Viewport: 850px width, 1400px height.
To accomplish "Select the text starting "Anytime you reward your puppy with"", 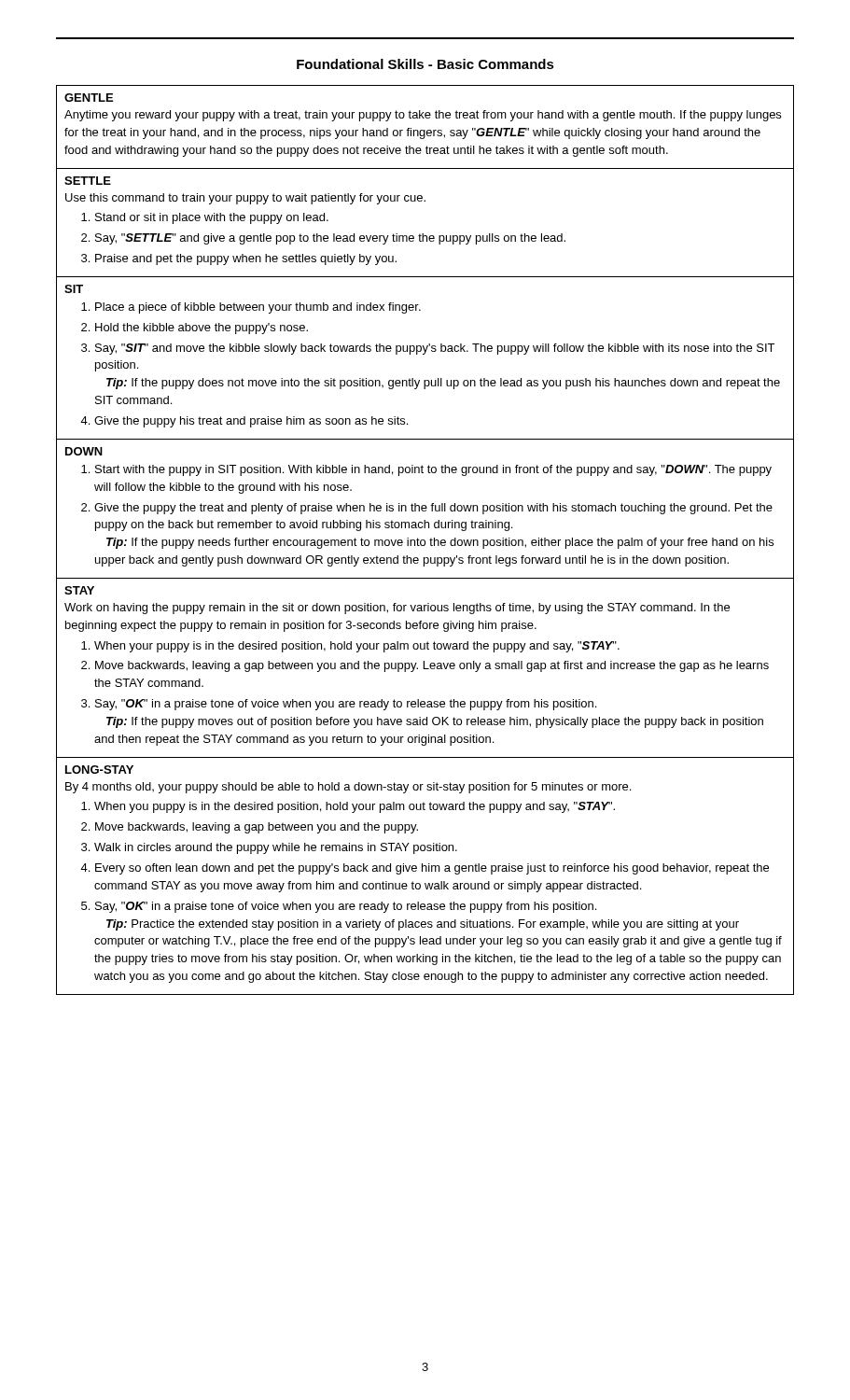I will [x=423, y=132].
